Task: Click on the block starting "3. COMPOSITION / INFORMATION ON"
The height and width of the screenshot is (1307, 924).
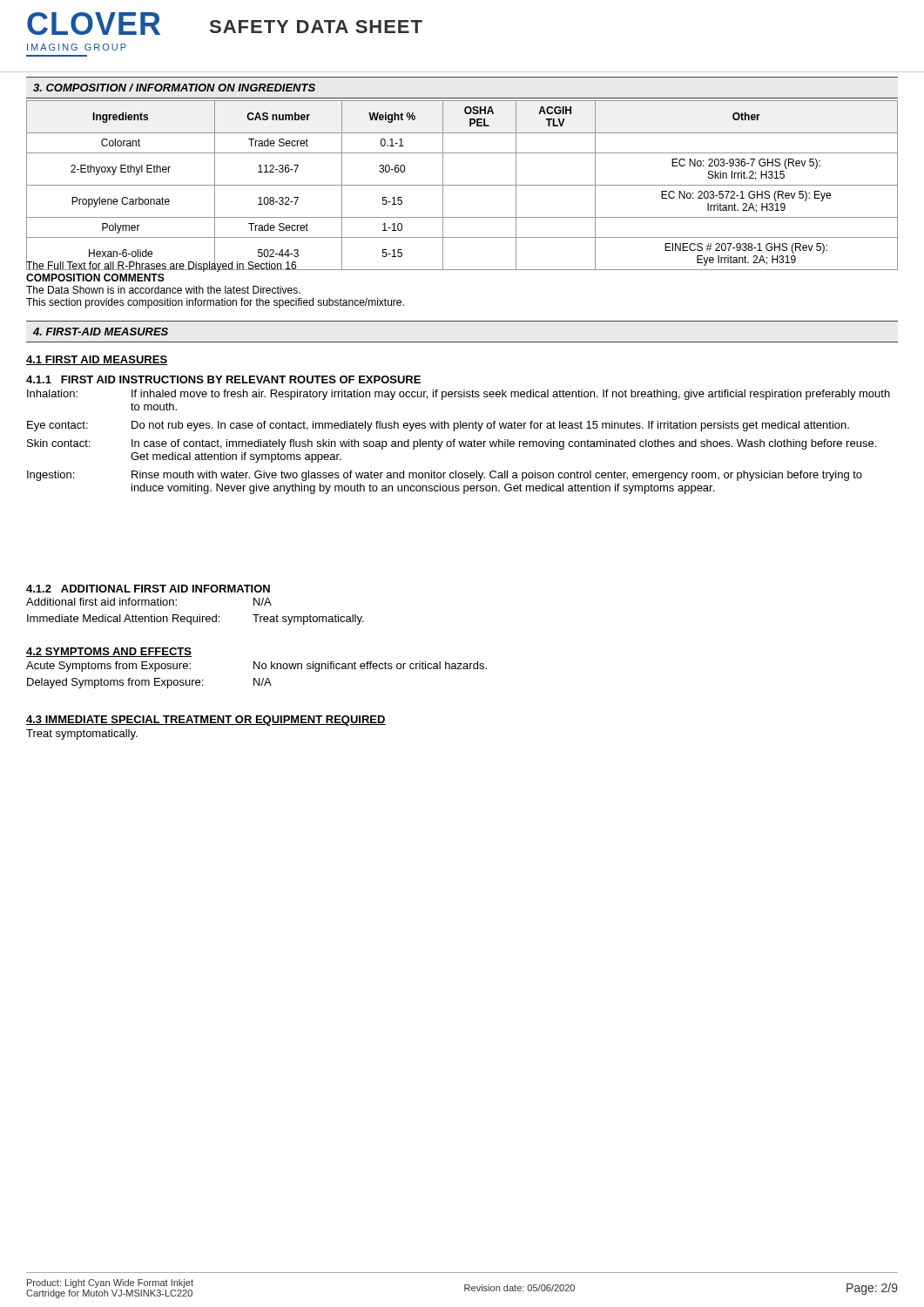Action: click(462, 88)
